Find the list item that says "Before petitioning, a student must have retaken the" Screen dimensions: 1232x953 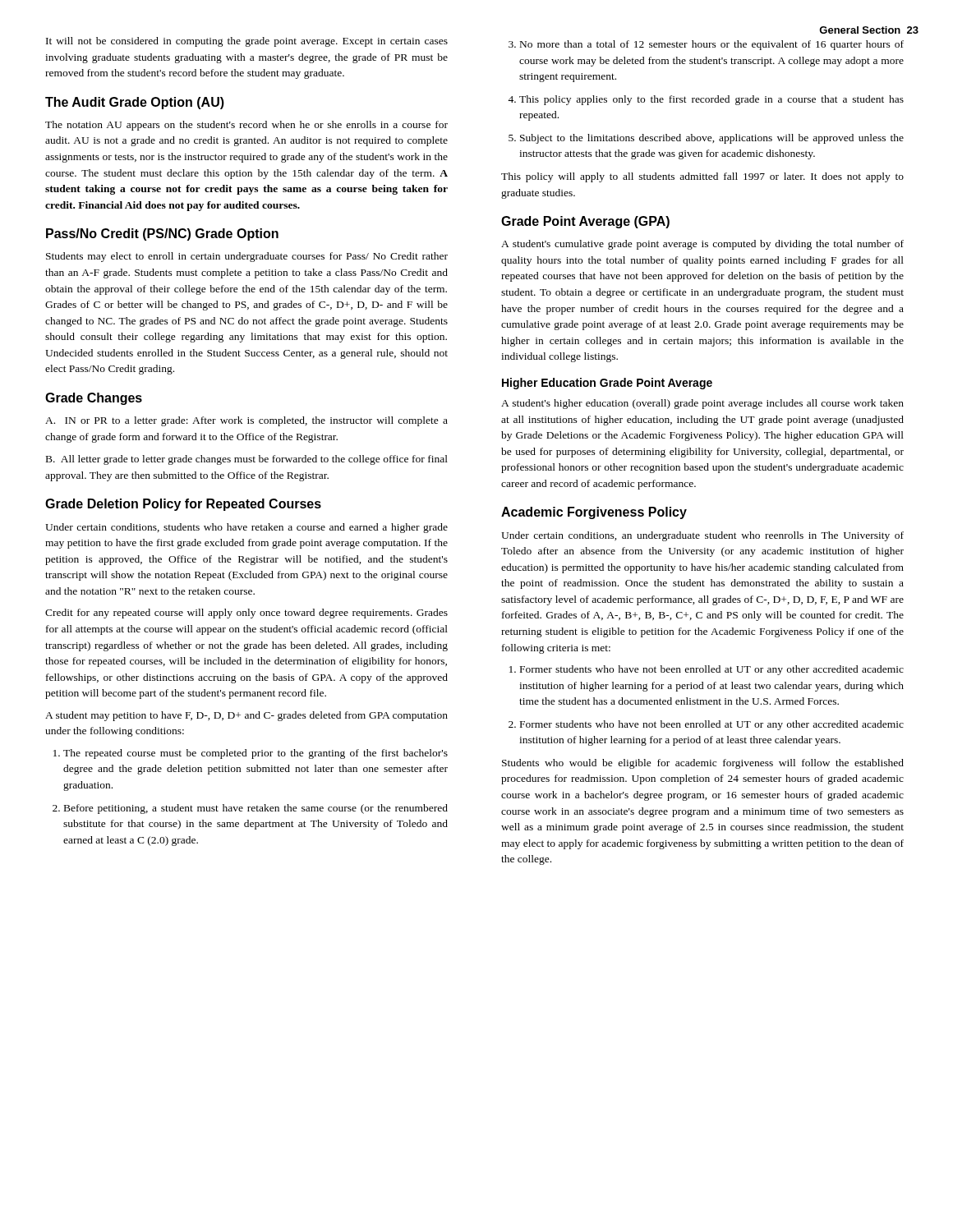pyautogui.click(x=255, y=824)
